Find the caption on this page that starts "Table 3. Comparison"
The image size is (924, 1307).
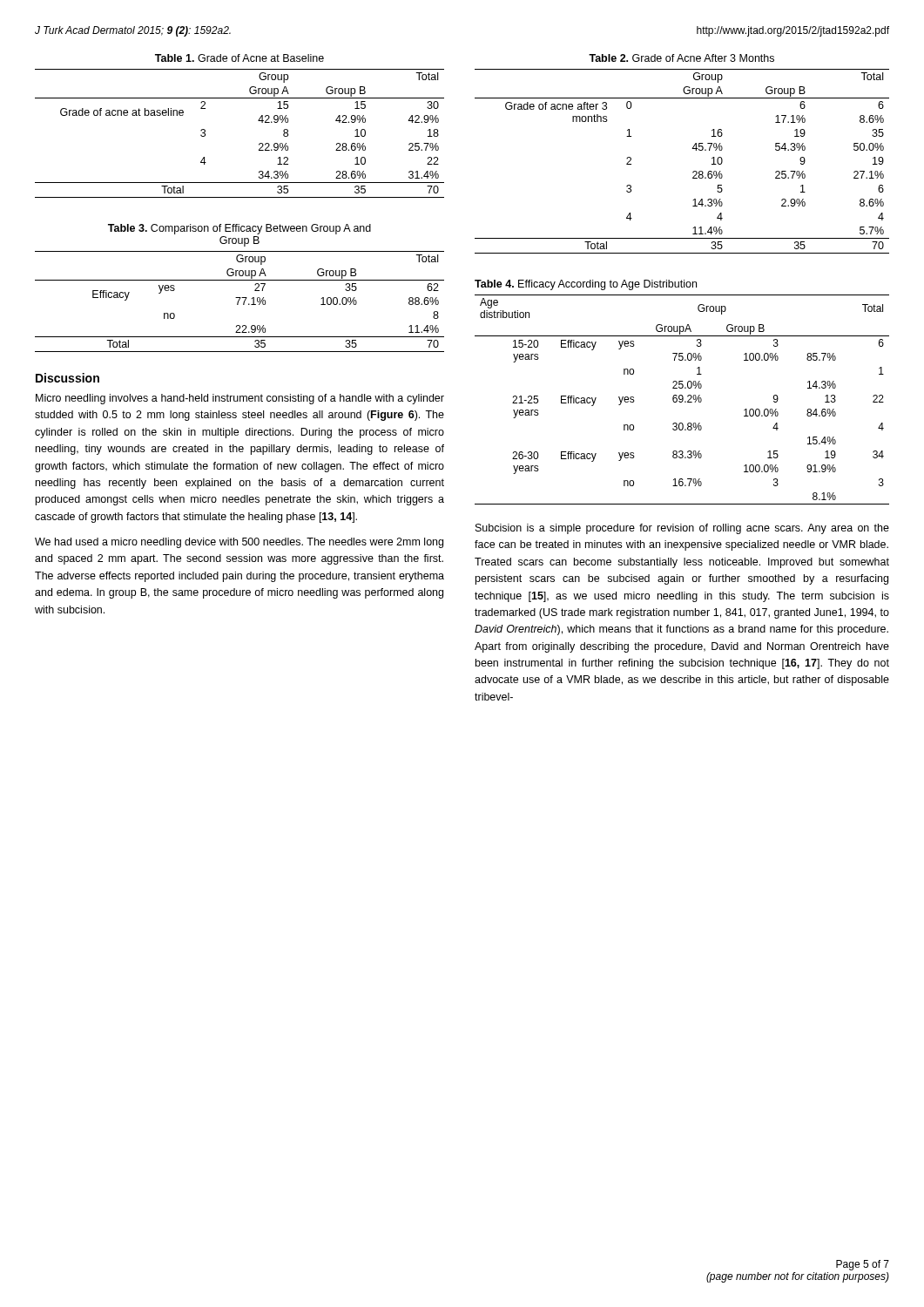[x=239, y=234]
